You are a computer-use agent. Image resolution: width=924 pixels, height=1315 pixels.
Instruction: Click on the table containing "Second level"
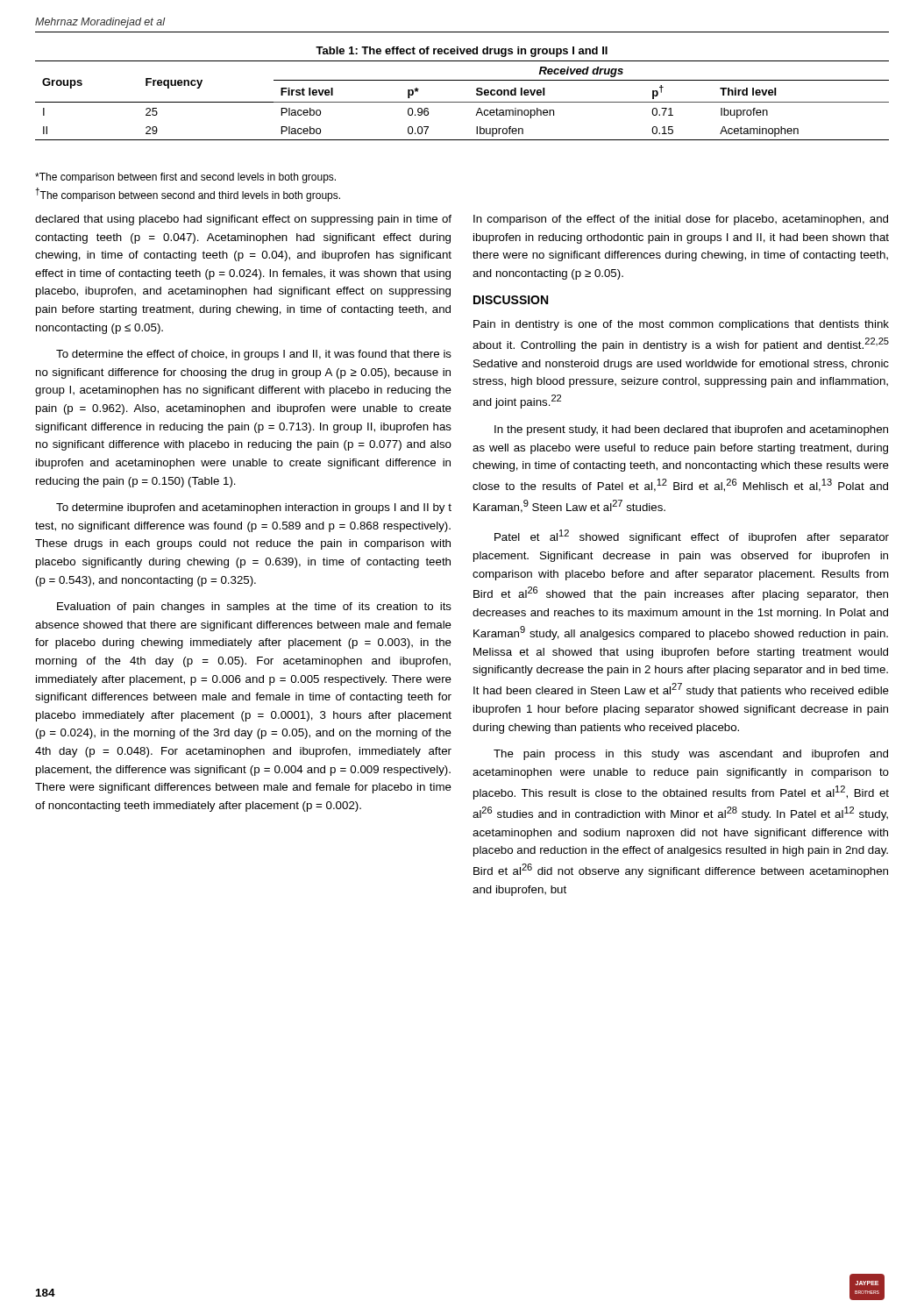(x=462, y=92)
